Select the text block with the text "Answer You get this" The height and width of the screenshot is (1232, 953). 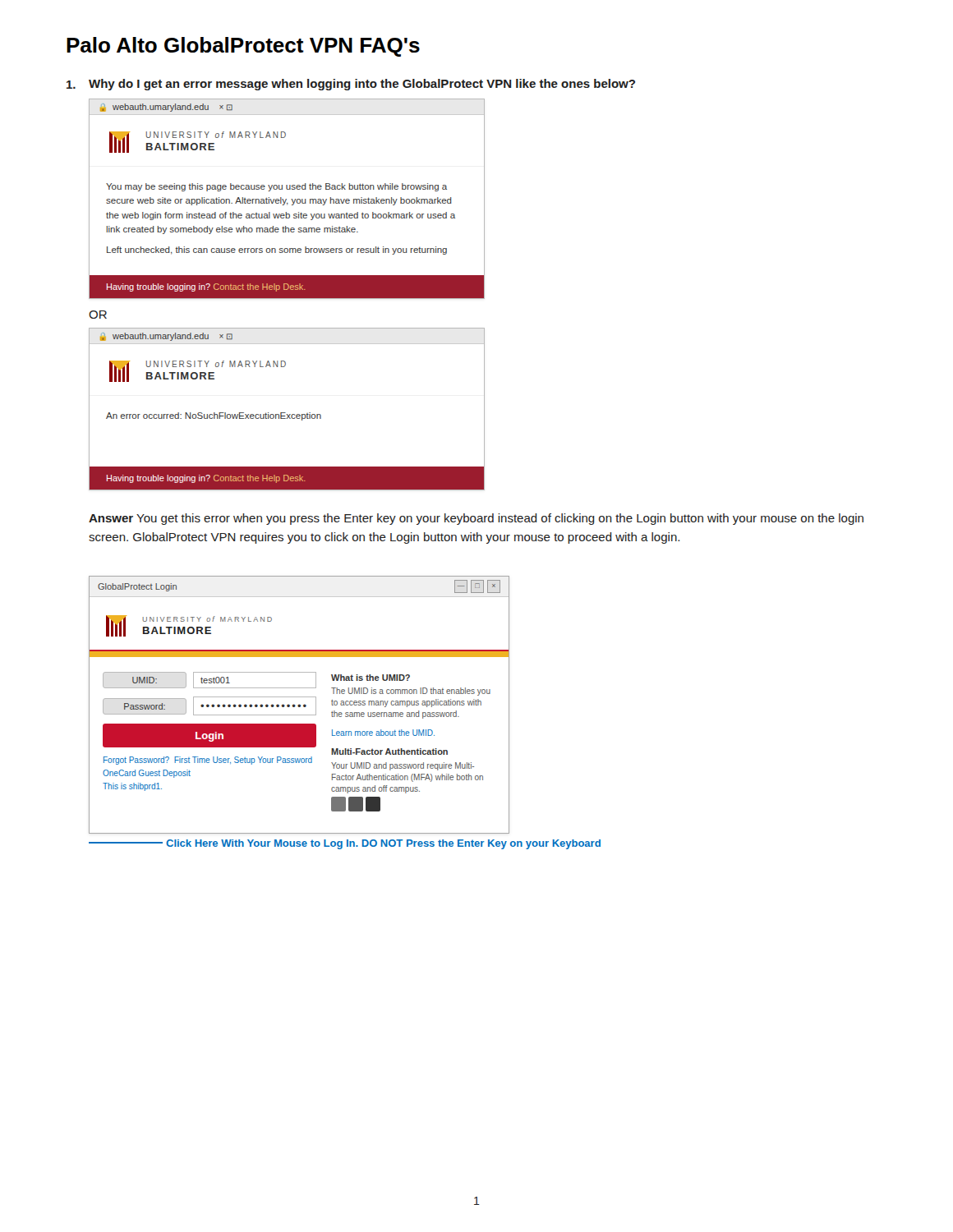pyautogui.click(x=476, y=527)
